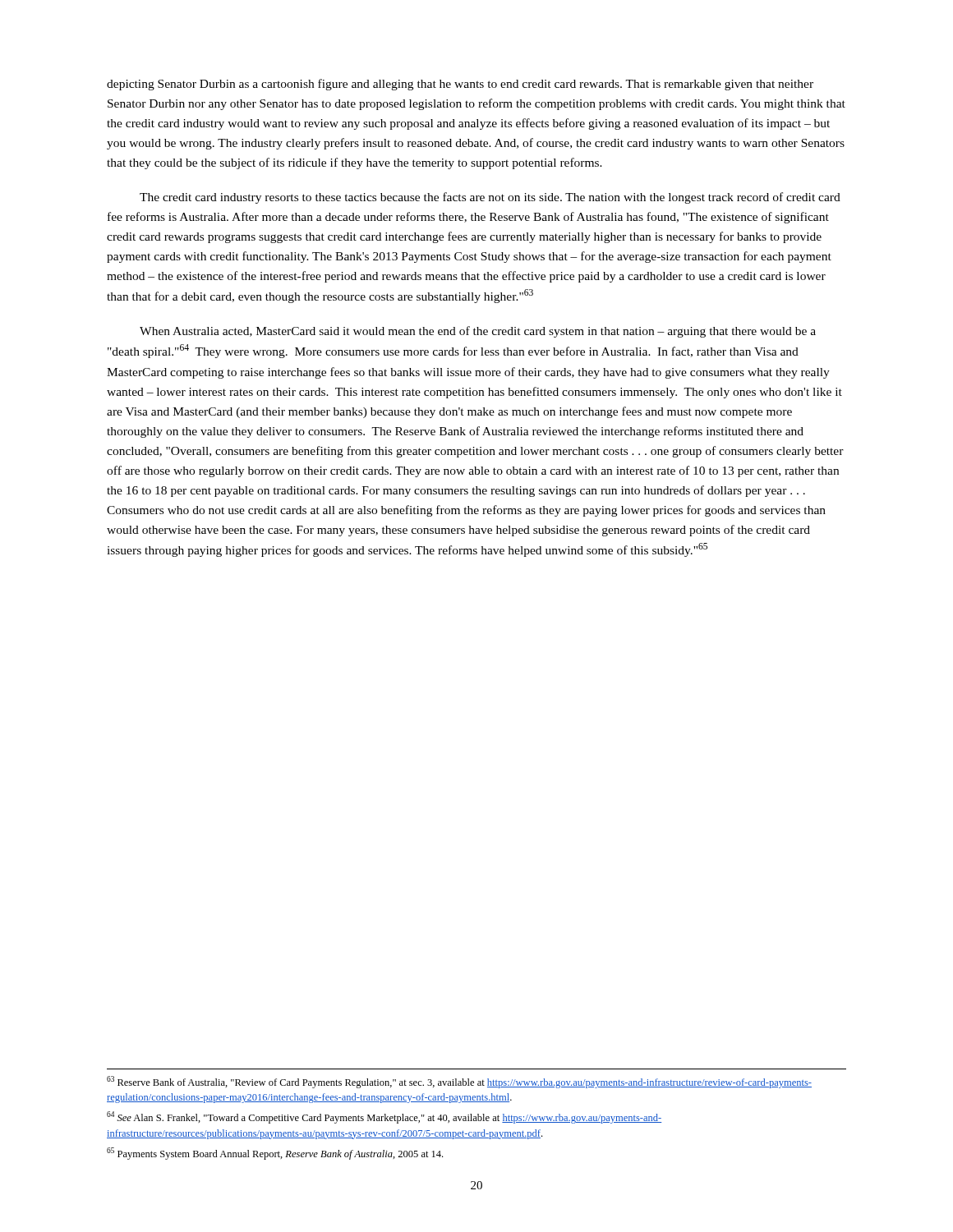Find the passage starting "When Australia acted, MasterCard said it would mean"
953x1232 pixels.
pos(475,440)
